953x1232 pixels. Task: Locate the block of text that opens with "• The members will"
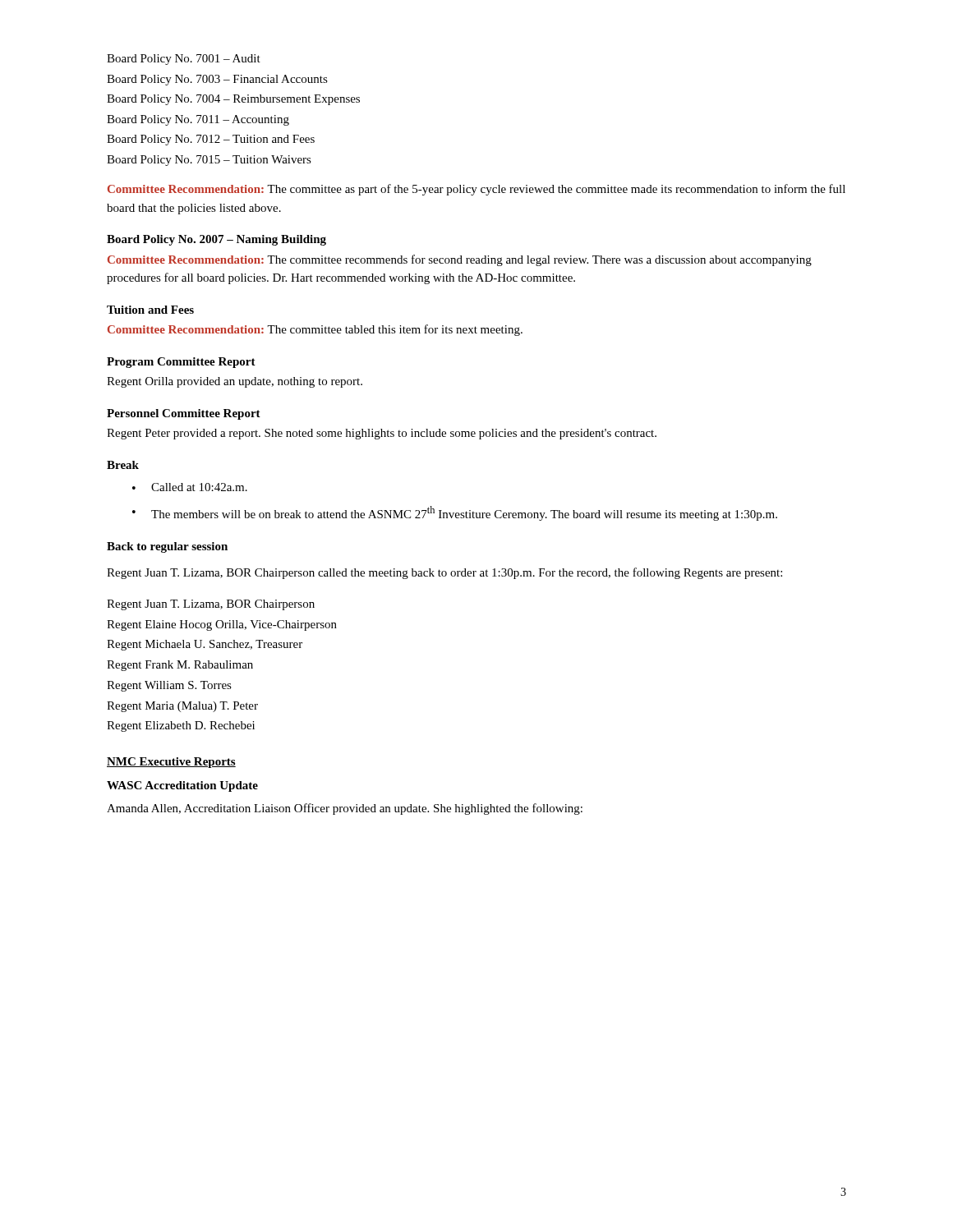click(x=489, y=513)
